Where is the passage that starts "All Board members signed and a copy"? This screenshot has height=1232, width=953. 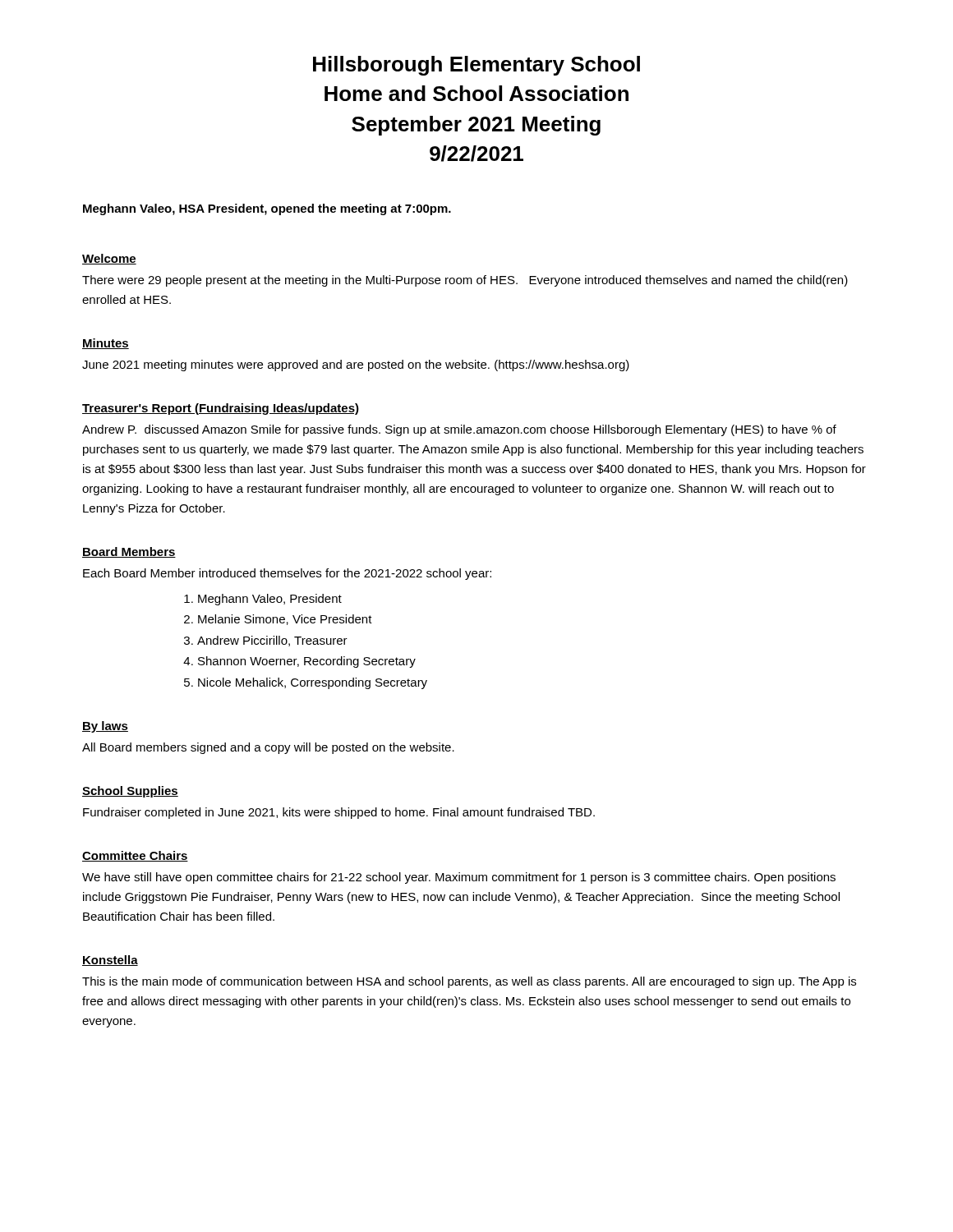[x=268, y=747]
